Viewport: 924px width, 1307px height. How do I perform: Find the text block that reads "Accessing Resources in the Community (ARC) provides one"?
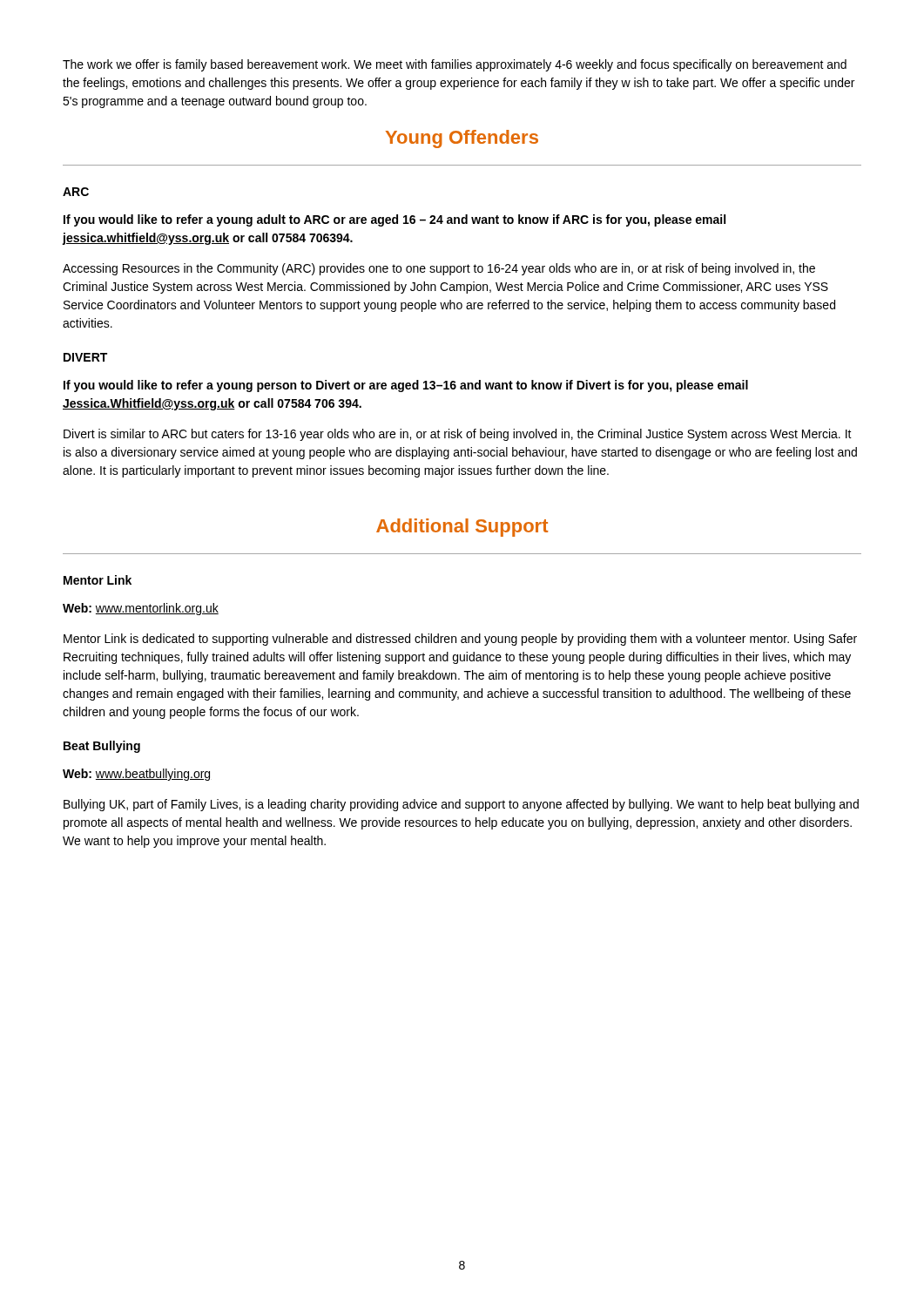[462, 296]
